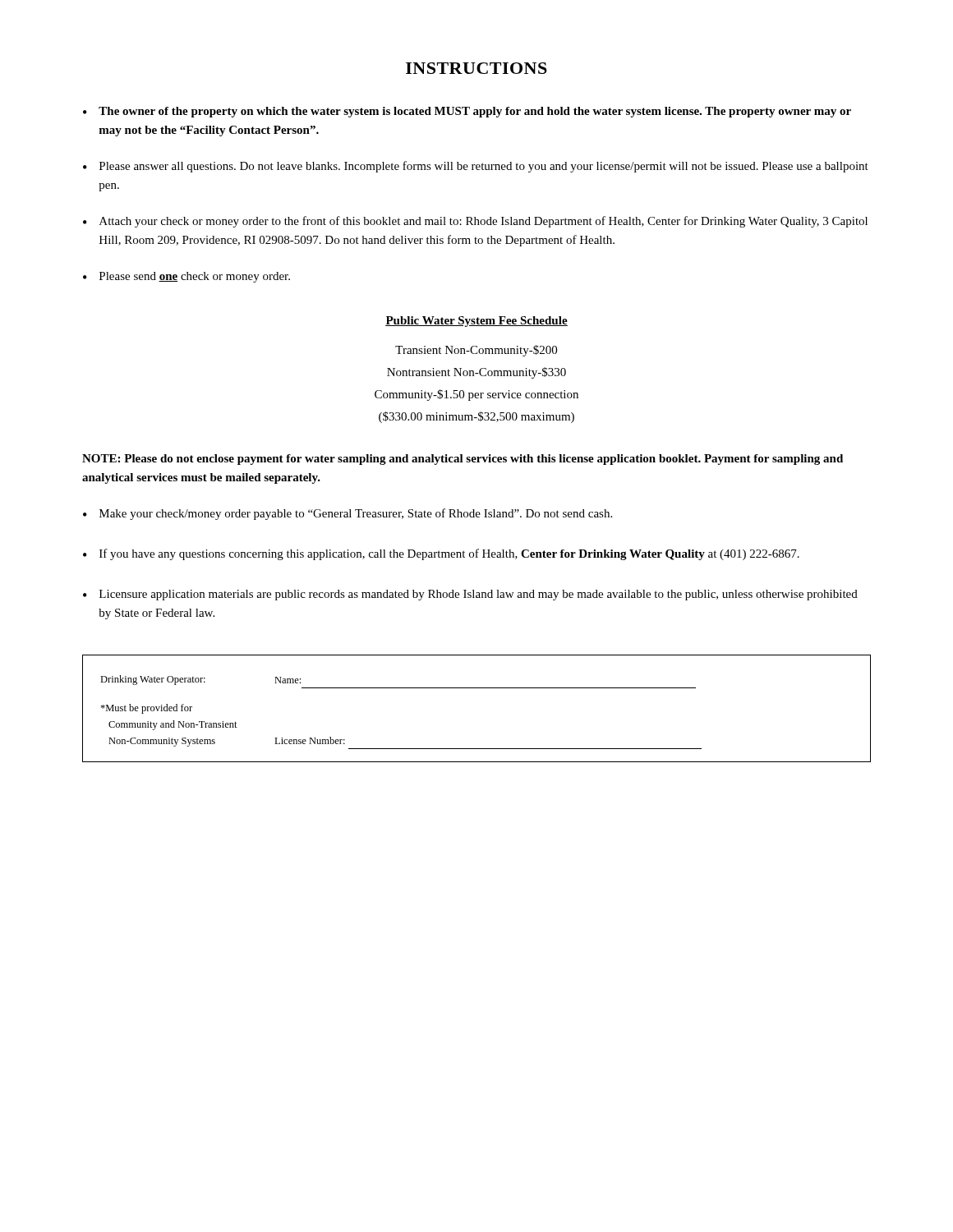Locate the block of text that opens with "• If you have any questions concerning"
The height and width of the screenshot is (1232, 953).
[x=441, y=556]
